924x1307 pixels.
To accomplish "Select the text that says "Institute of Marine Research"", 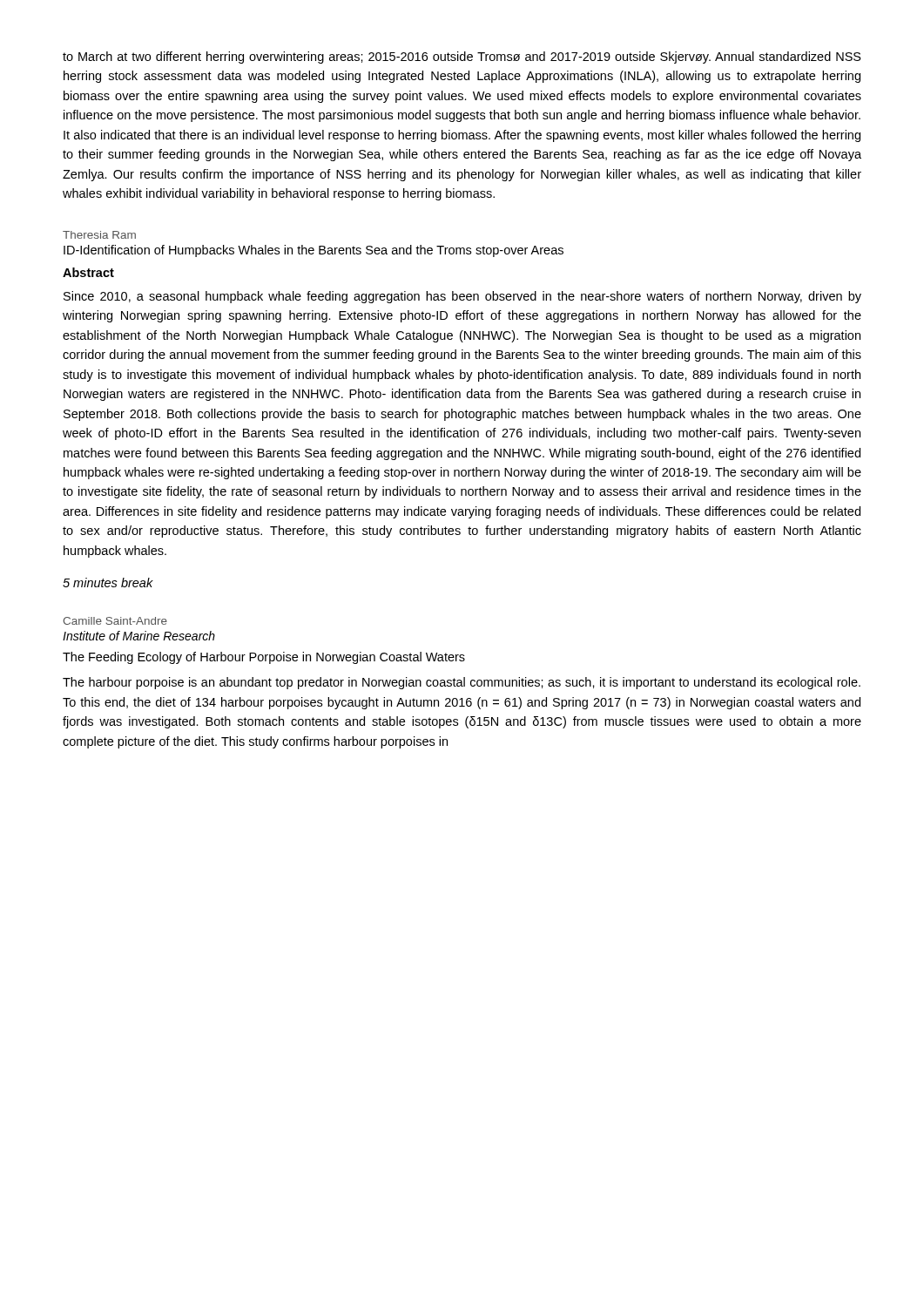I will 139,636.
